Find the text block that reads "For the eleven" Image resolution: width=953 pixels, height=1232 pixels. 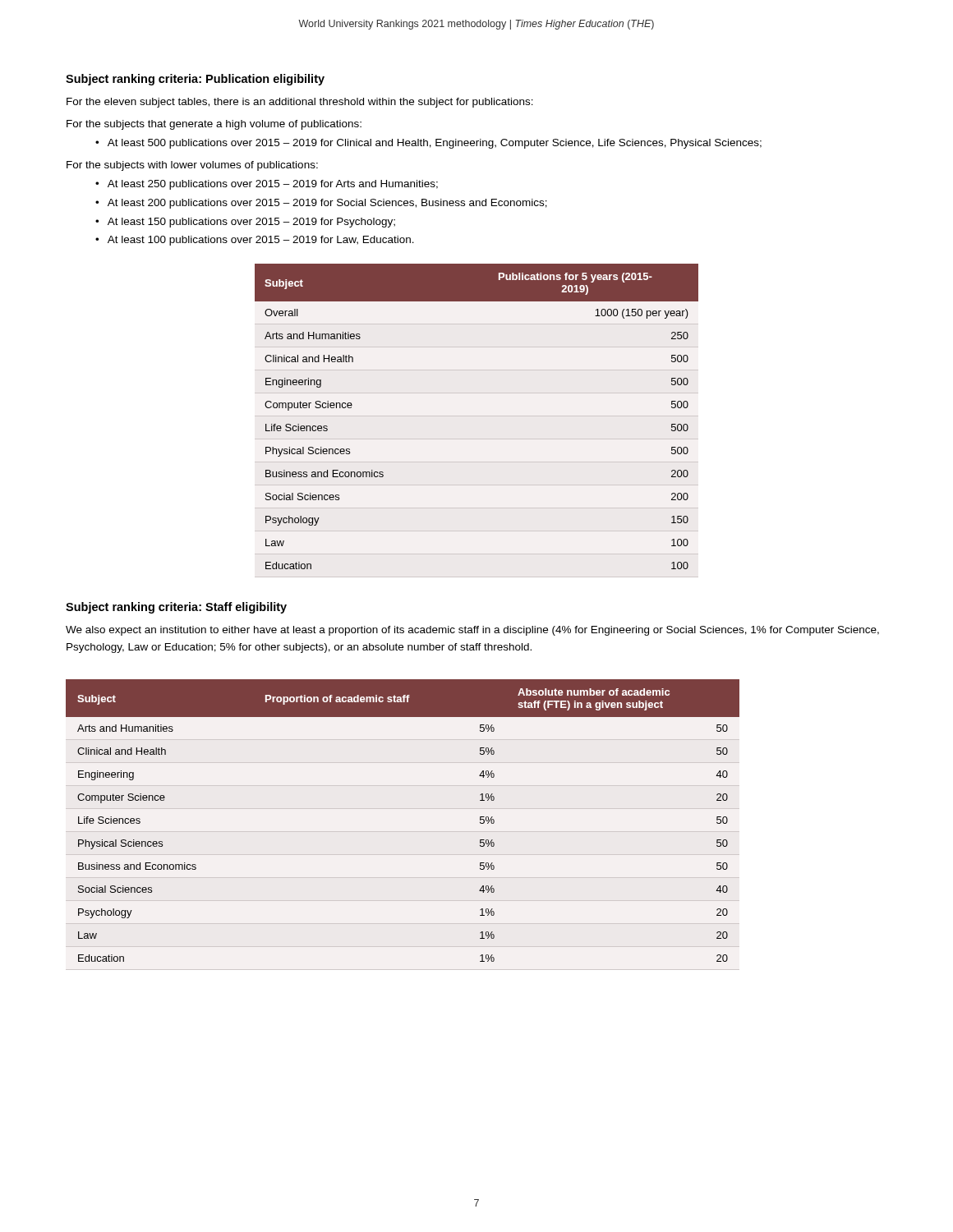coord(300,101)
